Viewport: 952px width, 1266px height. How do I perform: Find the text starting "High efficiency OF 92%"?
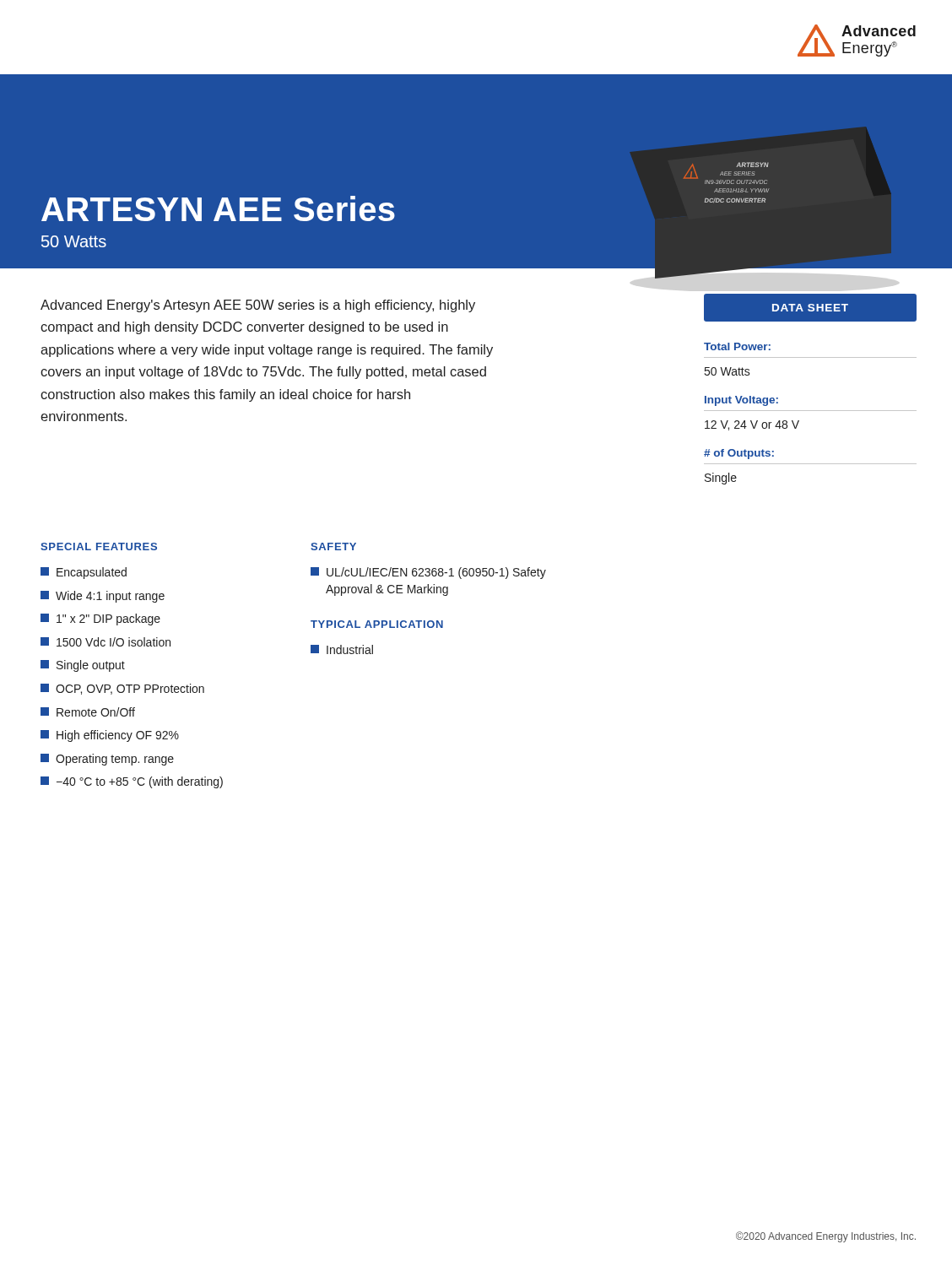[110, 736]
